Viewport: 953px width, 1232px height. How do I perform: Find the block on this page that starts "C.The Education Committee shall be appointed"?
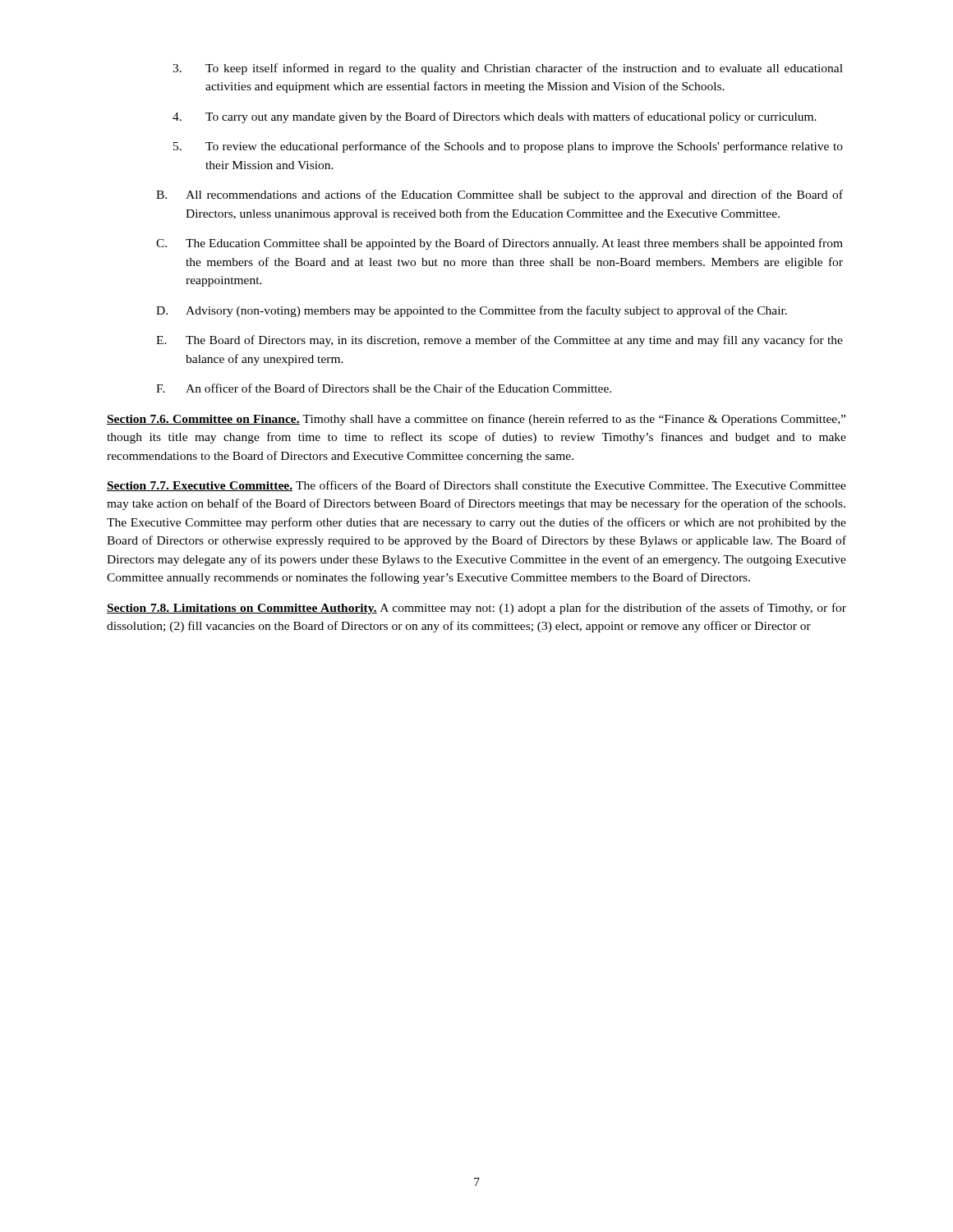[500, 262]
